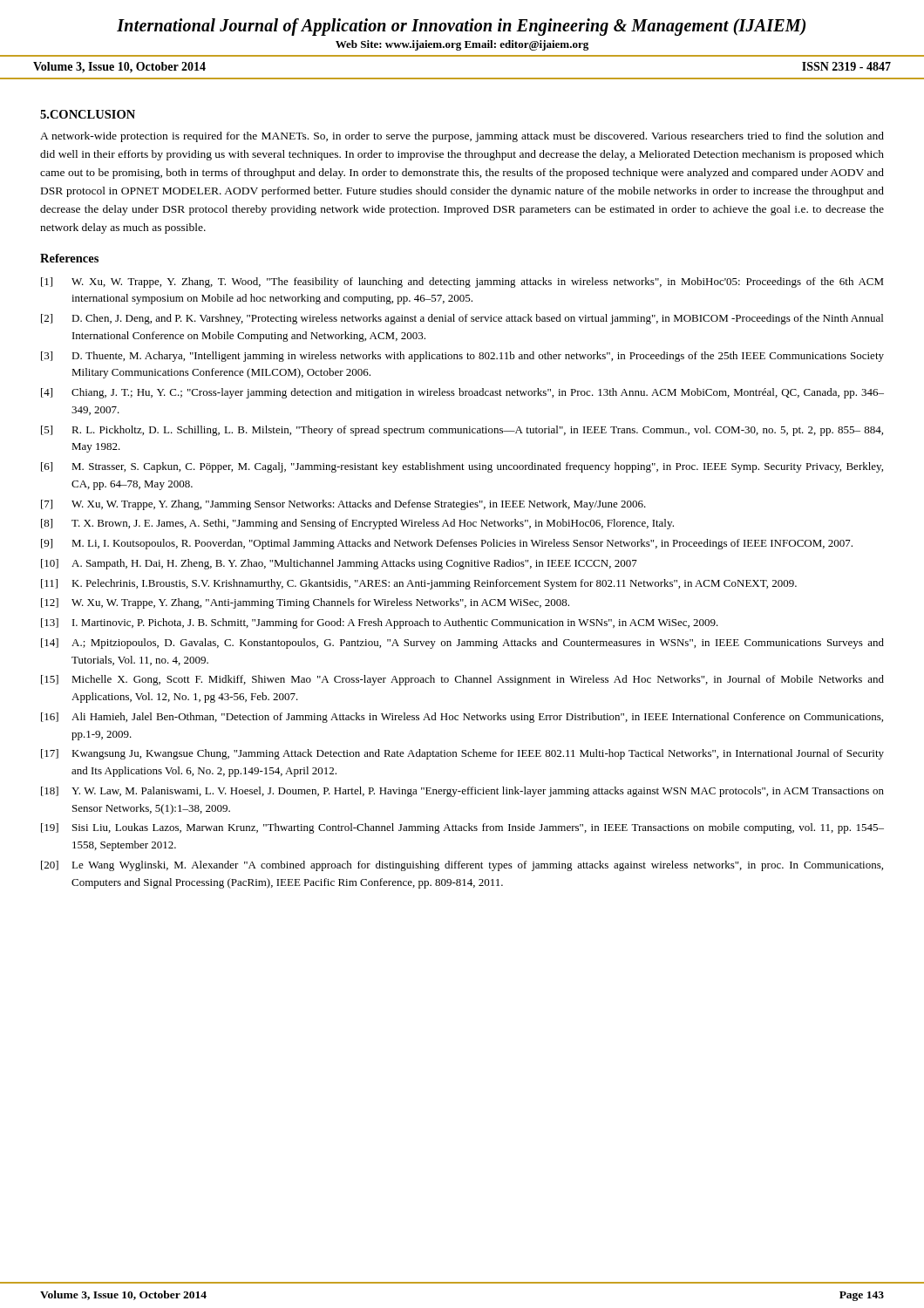Find the list item with the text "[1] W. Xu, W. Trappe, Y. Zhang,"

(x=462, y=290)
